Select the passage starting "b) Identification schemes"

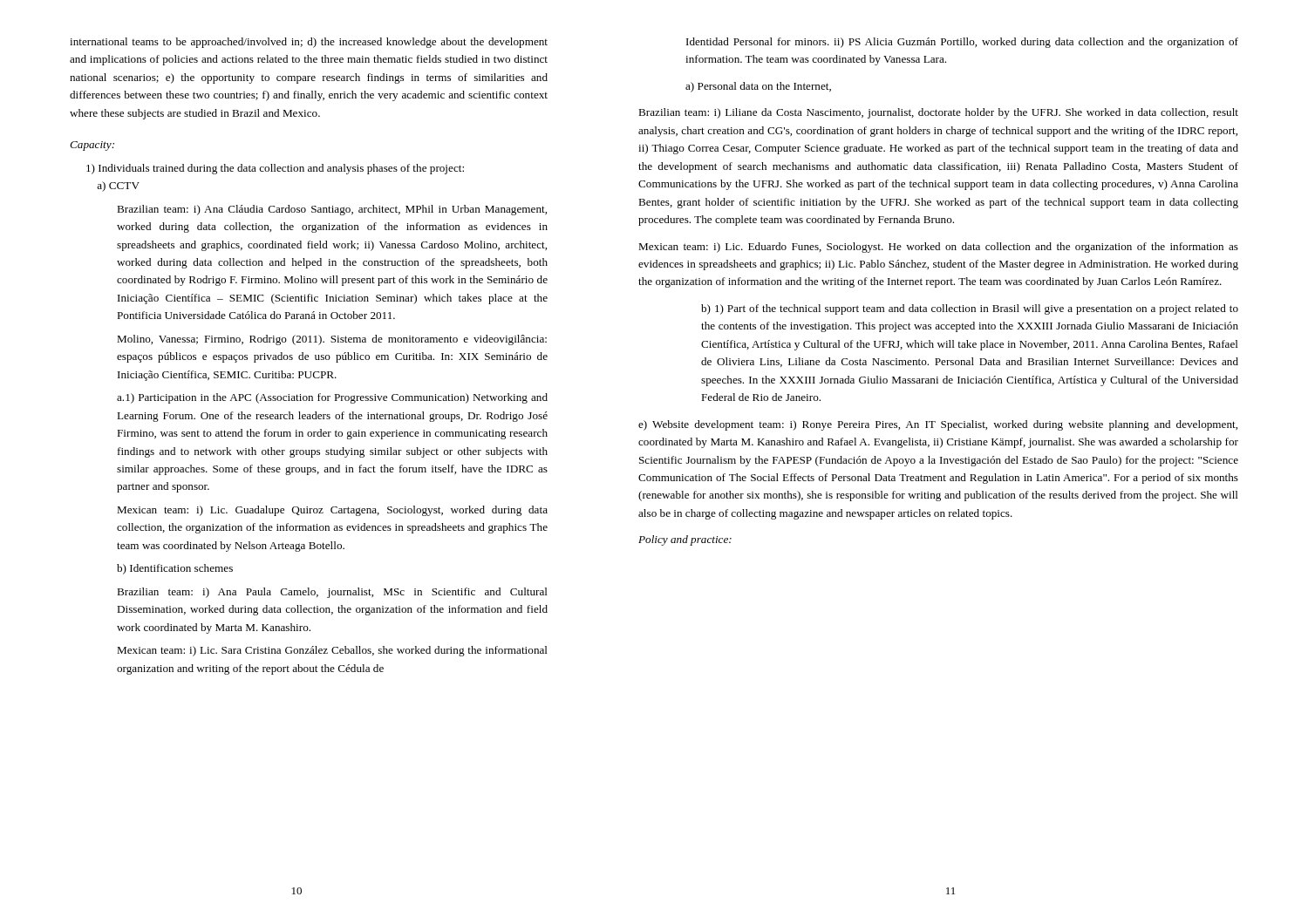[175, 568]
